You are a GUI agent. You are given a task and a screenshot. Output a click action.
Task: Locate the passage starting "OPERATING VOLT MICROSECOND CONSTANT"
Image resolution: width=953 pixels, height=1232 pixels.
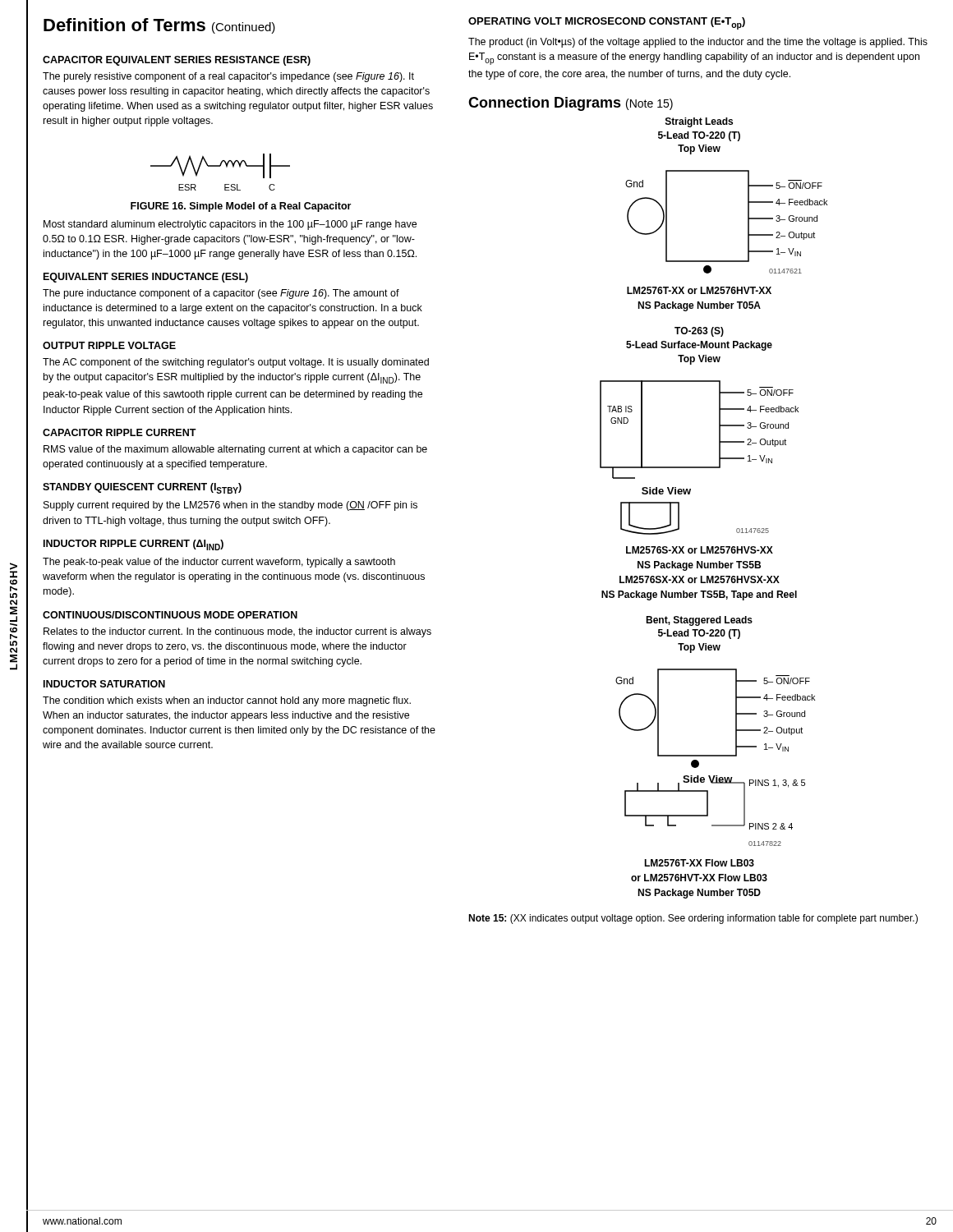pyautogui.click(x=607, y=22)
